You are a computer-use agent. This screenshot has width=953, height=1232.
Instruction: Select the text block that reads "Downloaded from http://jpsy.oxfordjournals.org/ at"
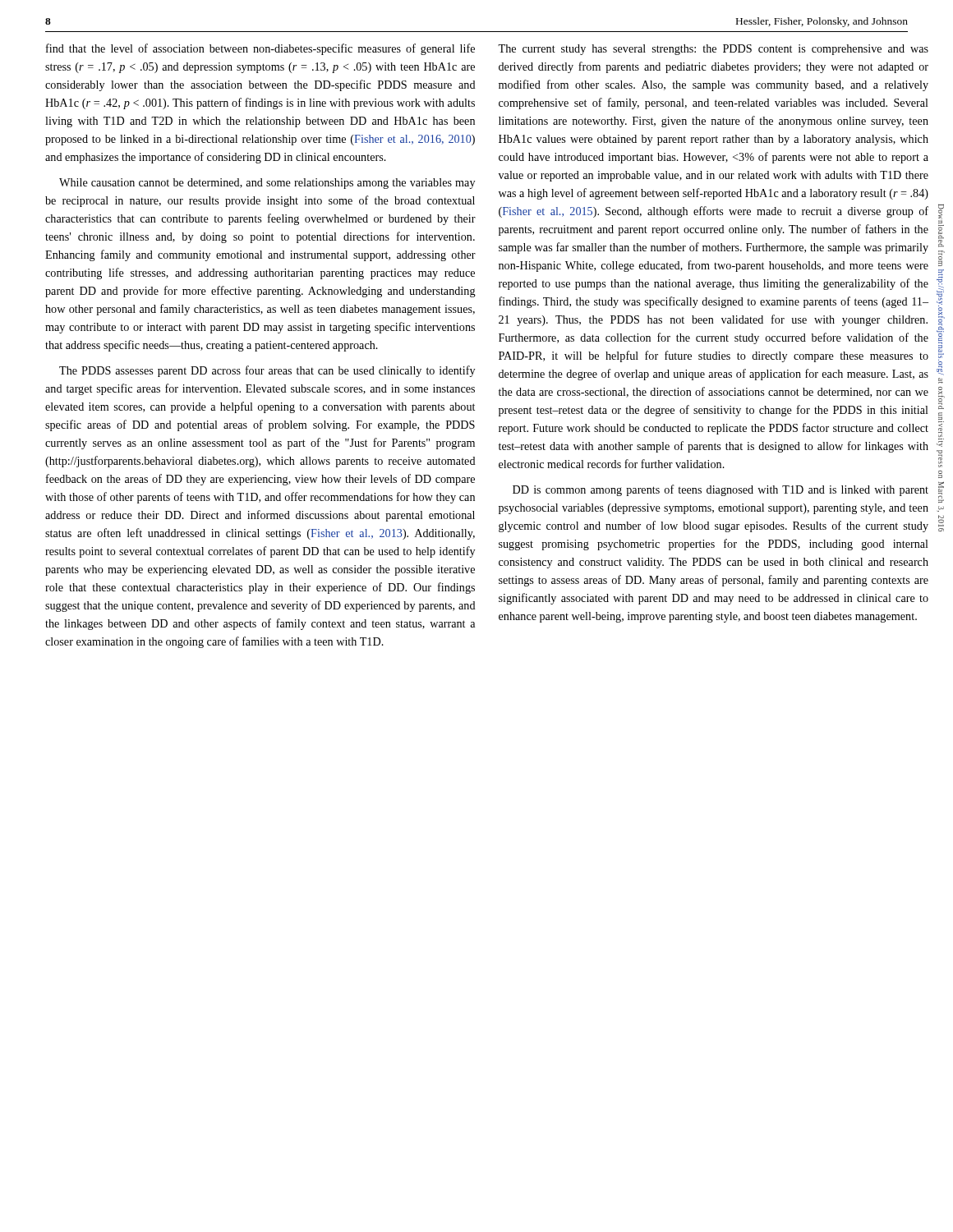(x=941, y=368)
